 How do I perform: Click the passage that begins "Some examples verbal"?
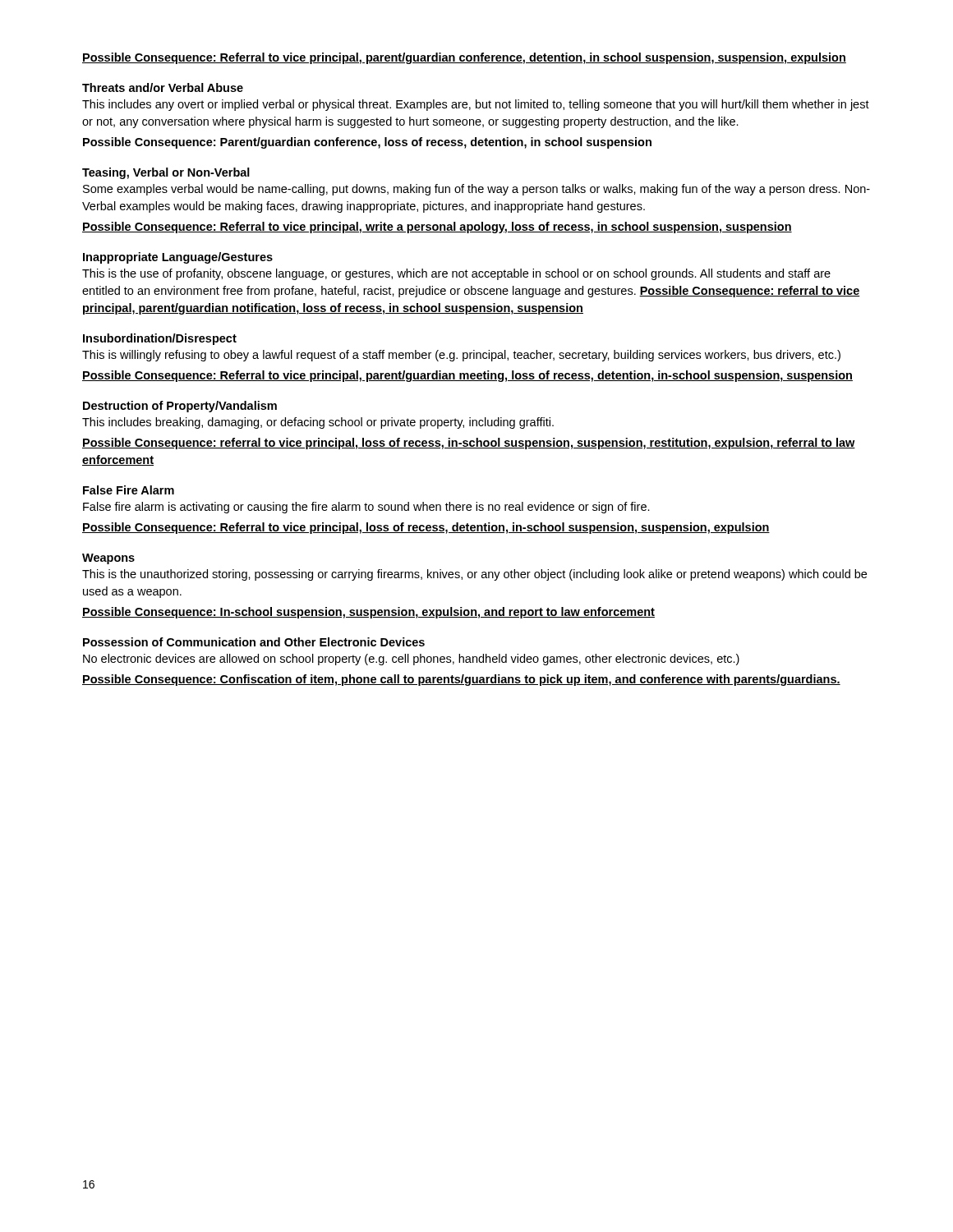pos(476,208)
